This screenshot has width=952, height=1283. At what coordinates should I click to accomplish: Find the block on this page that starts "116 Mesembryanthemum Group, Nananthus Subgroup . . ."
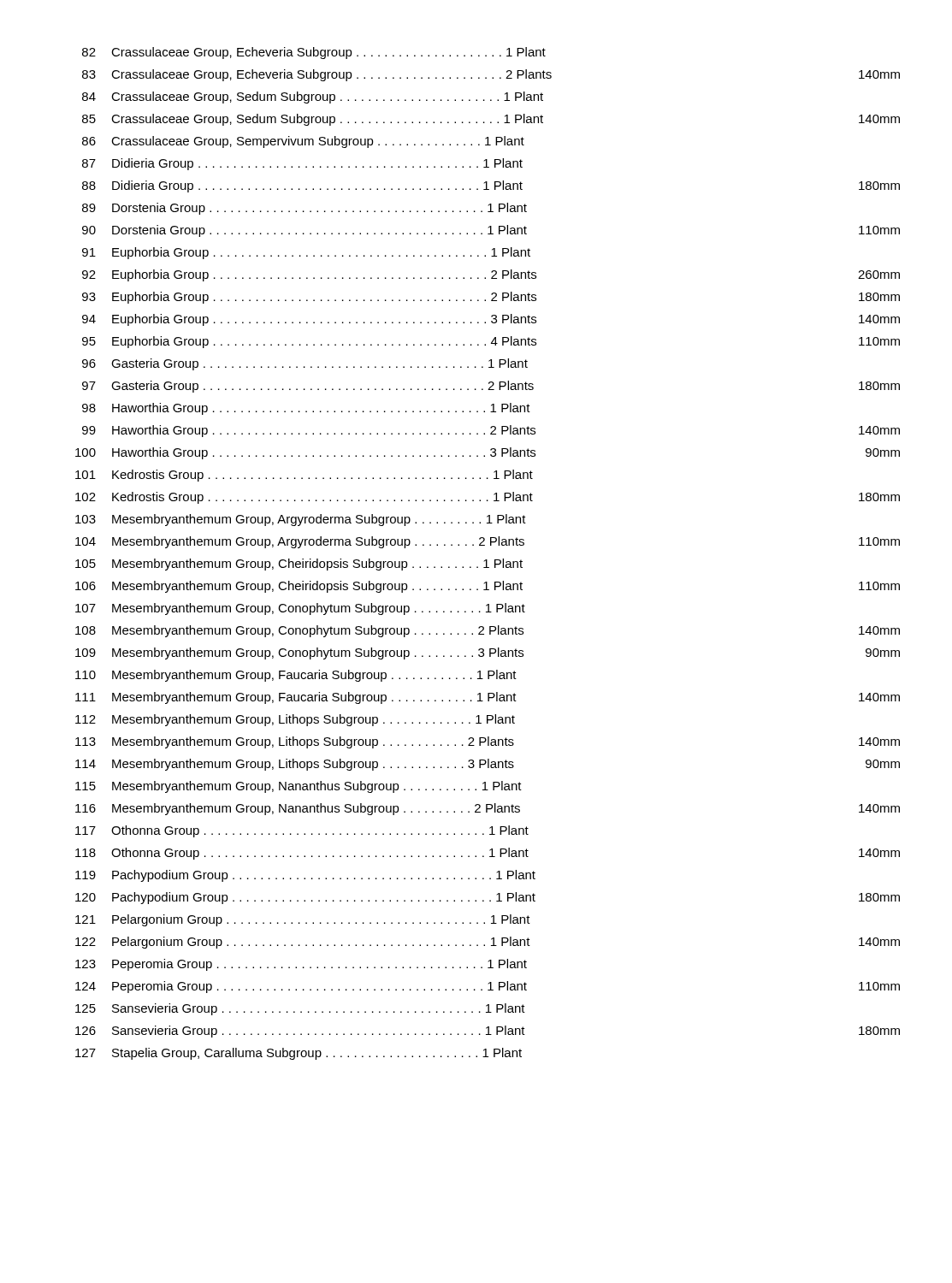coord(476,808)
